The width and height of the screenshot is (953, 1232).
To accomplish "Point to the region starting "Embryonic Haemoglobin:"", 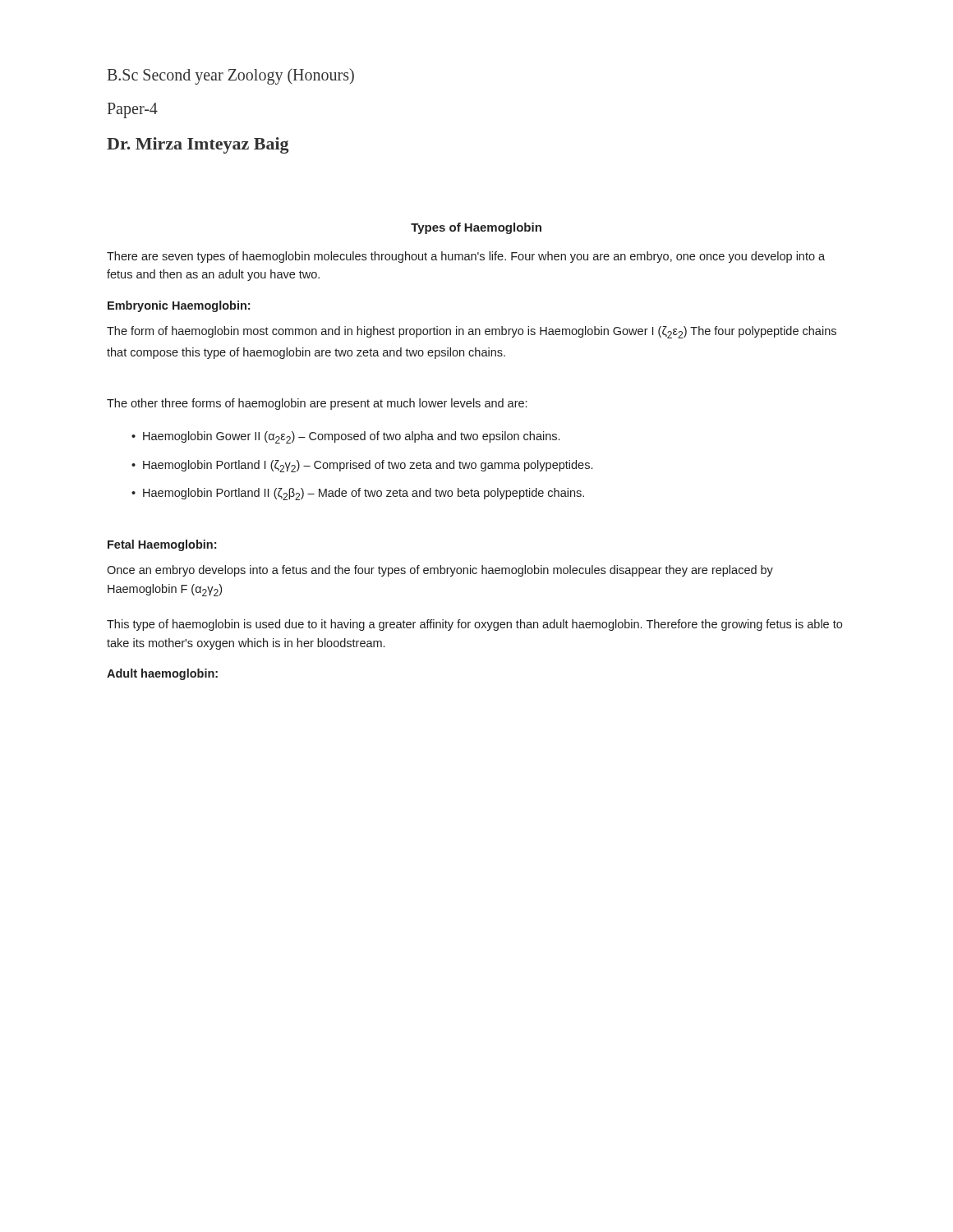I will click(179, 305).
